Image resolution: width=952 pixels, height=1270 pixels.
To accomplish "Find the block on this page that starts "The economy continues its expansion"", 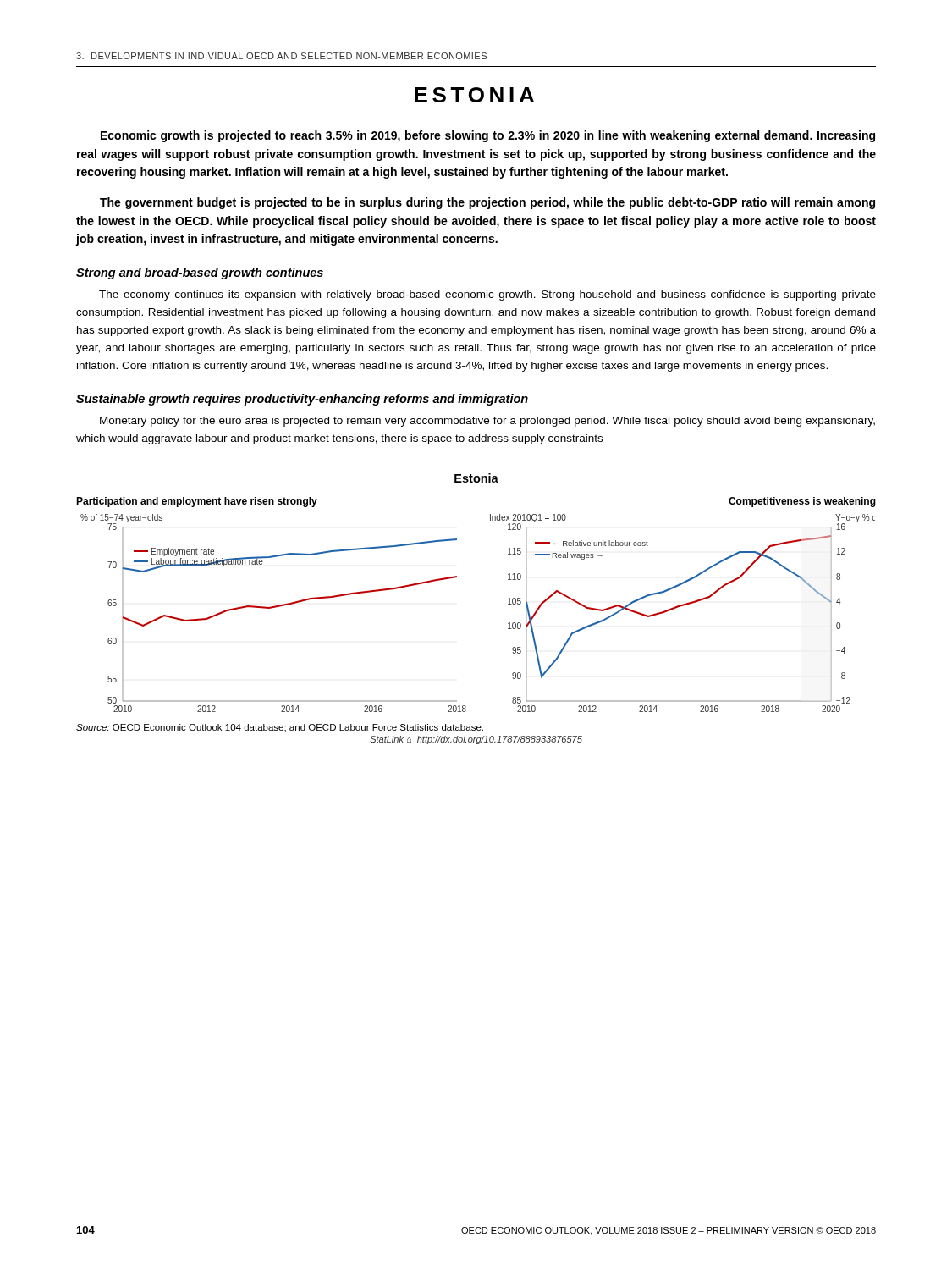I will pyautogui.click(x=476, y=330).
